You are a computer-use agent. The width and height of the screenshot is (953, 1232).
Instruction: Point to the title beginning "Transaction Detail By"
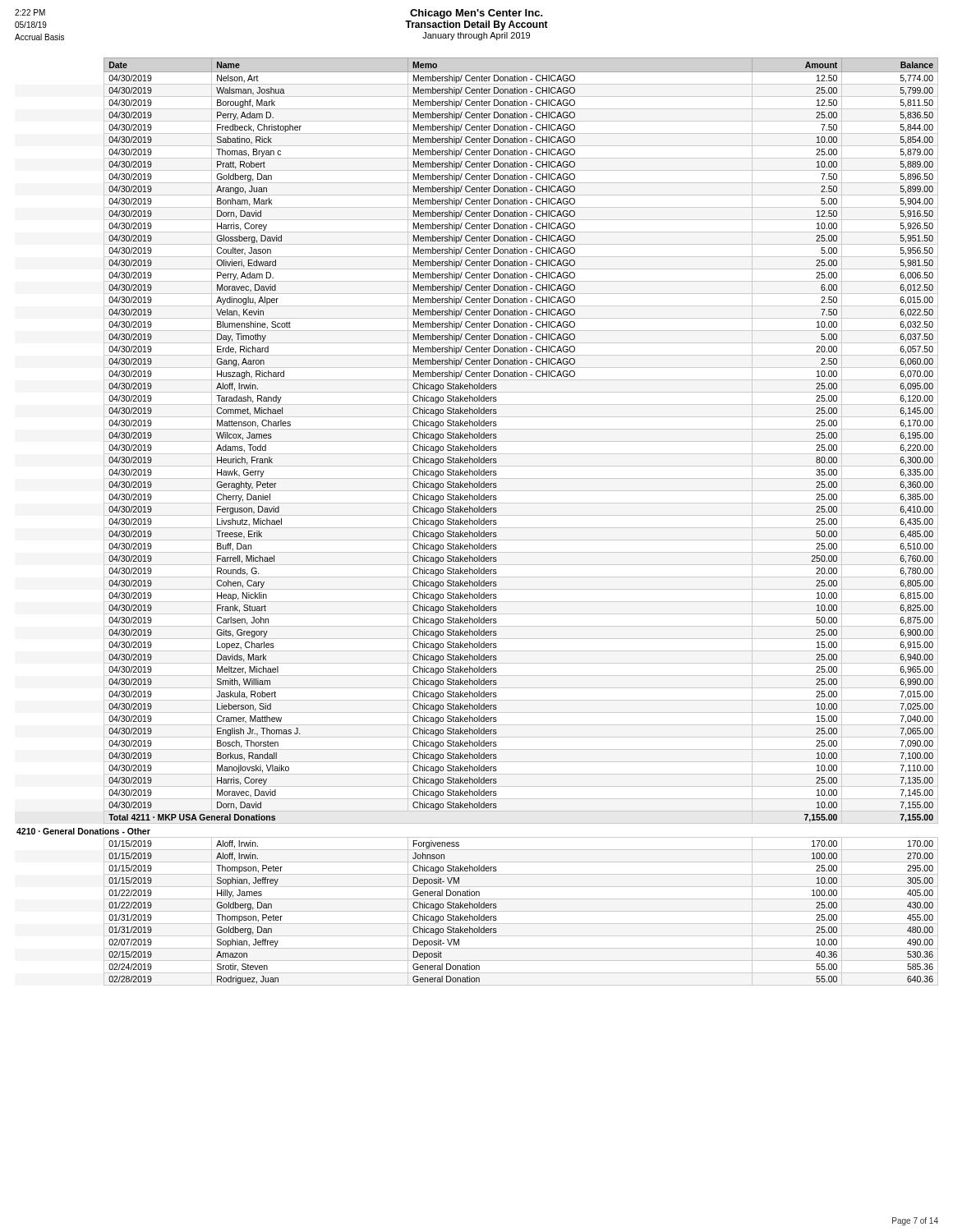(x=476, y=25)
